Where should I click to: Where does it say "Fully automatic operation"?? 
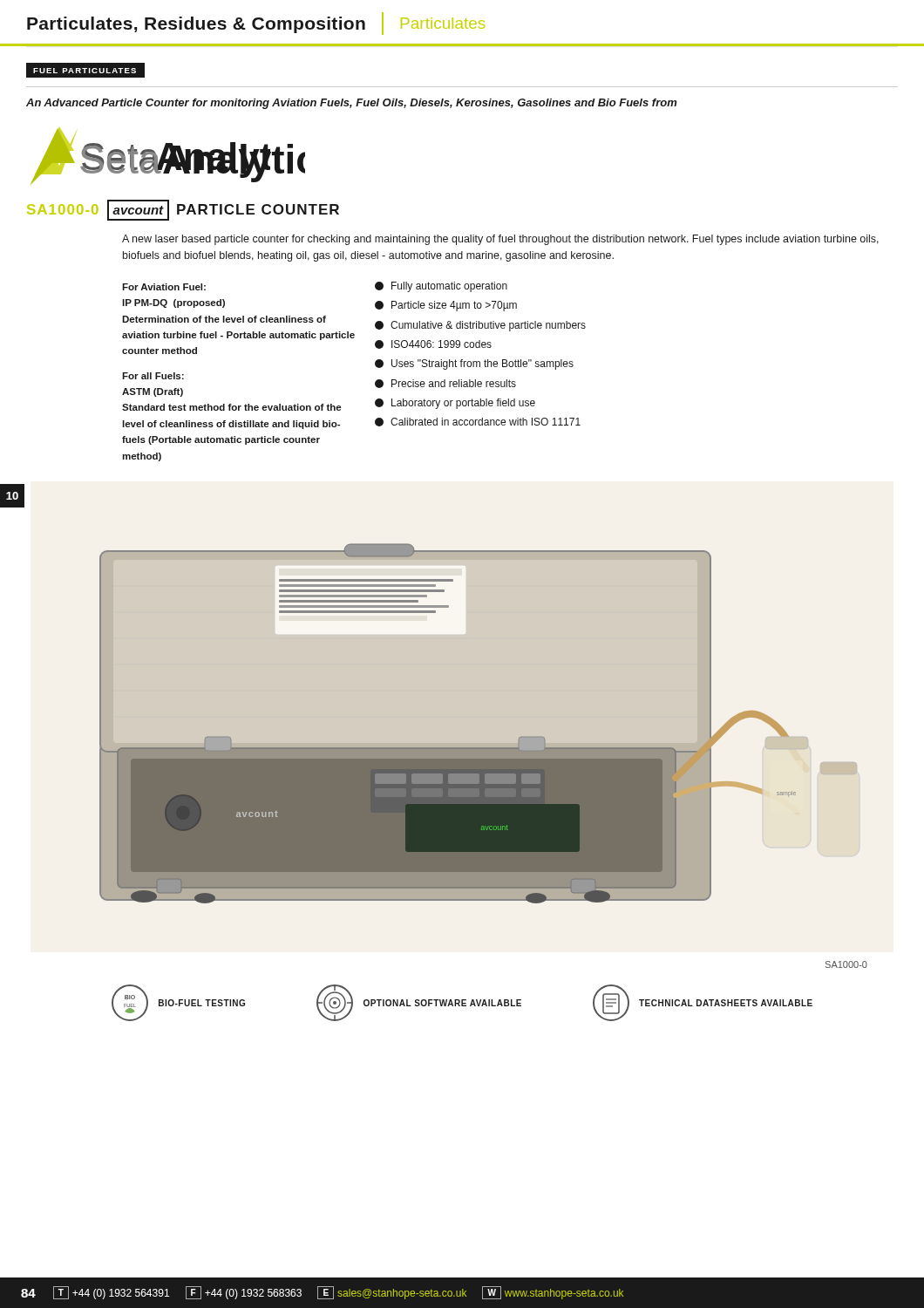pos(441,286)
